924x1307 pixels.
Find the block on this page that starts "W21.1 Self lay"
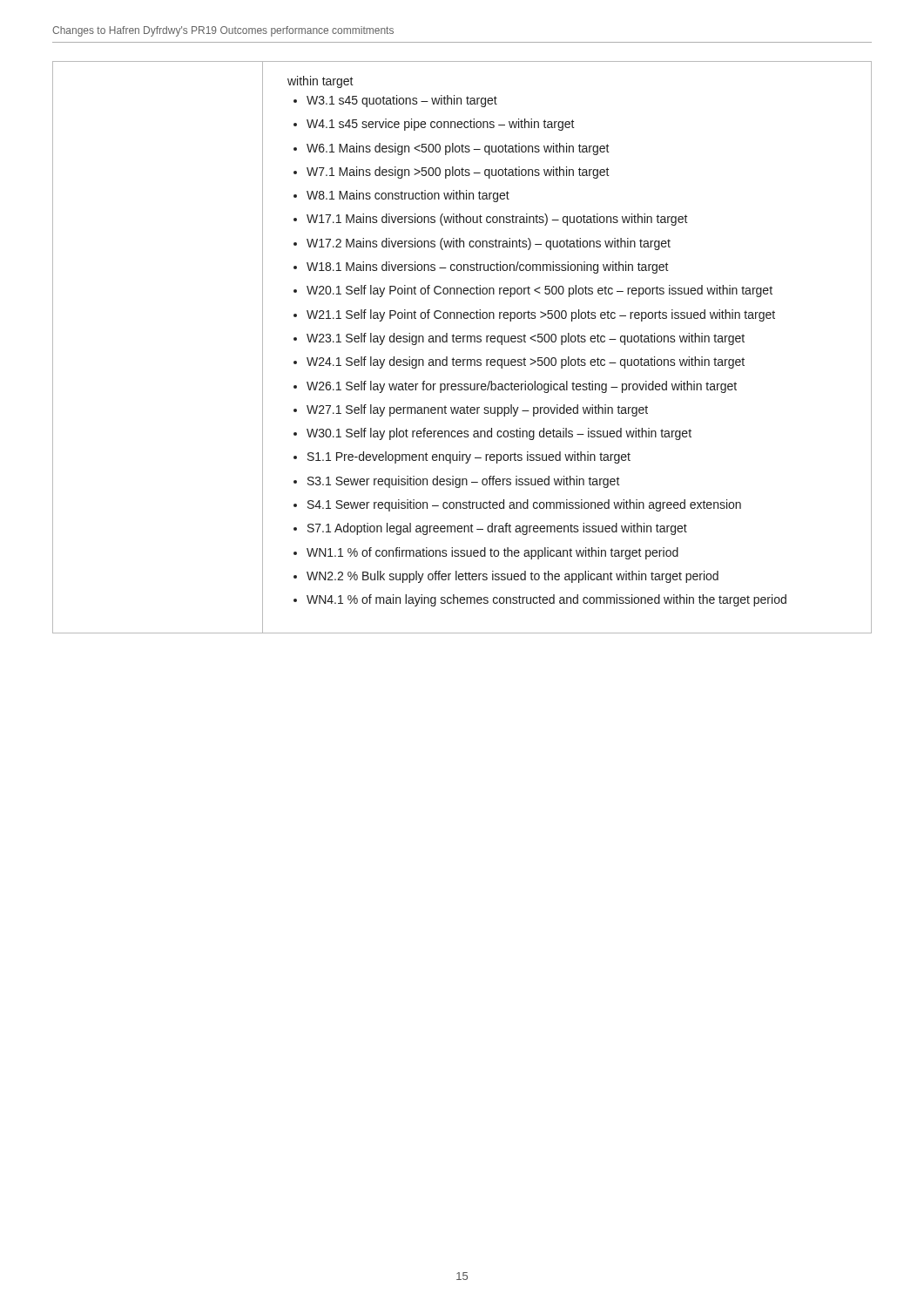click(541, 314)
